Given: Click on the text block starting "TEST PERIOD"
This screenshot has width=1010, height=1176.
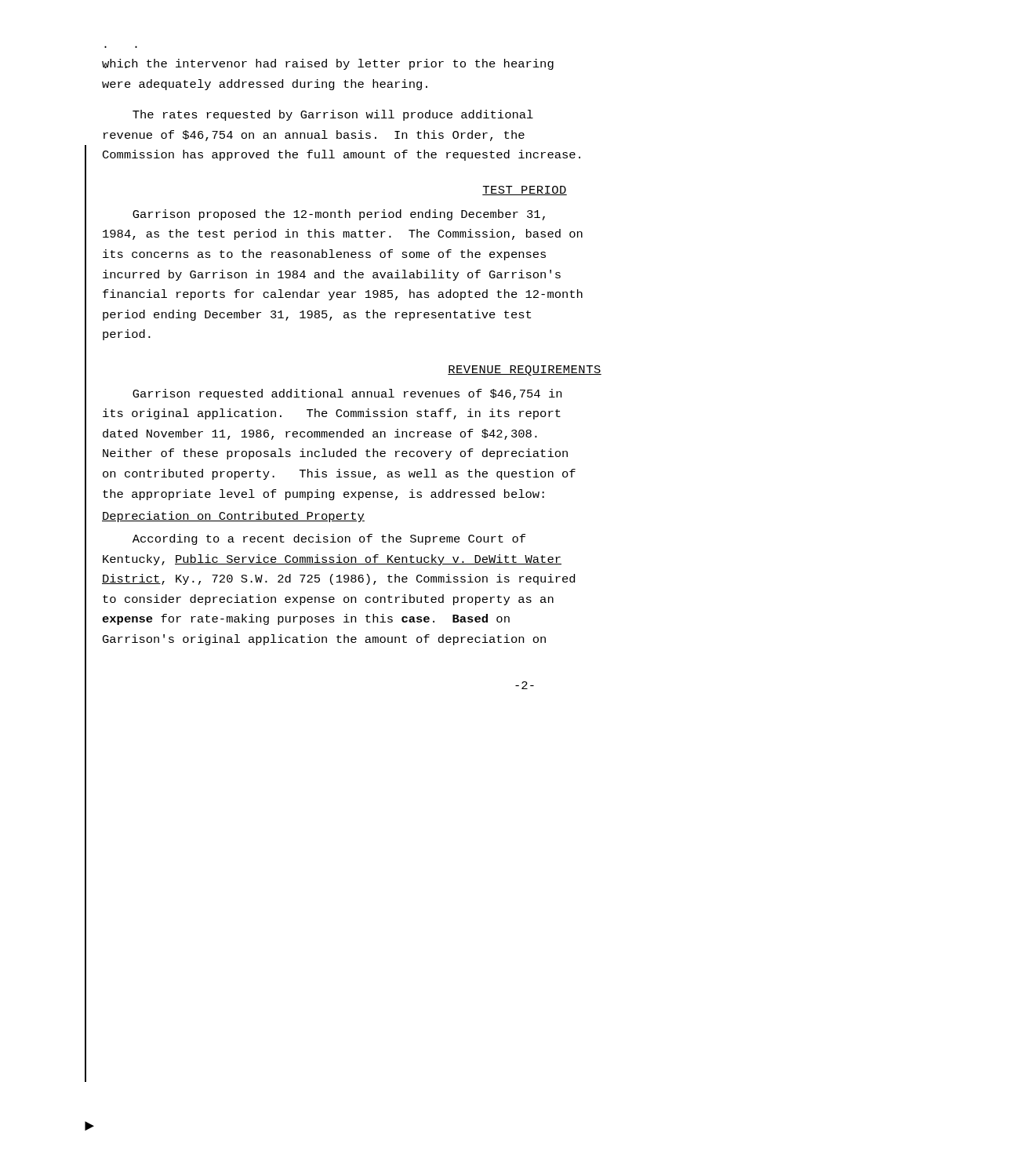Looking at the screenshot, I should 525,190.
